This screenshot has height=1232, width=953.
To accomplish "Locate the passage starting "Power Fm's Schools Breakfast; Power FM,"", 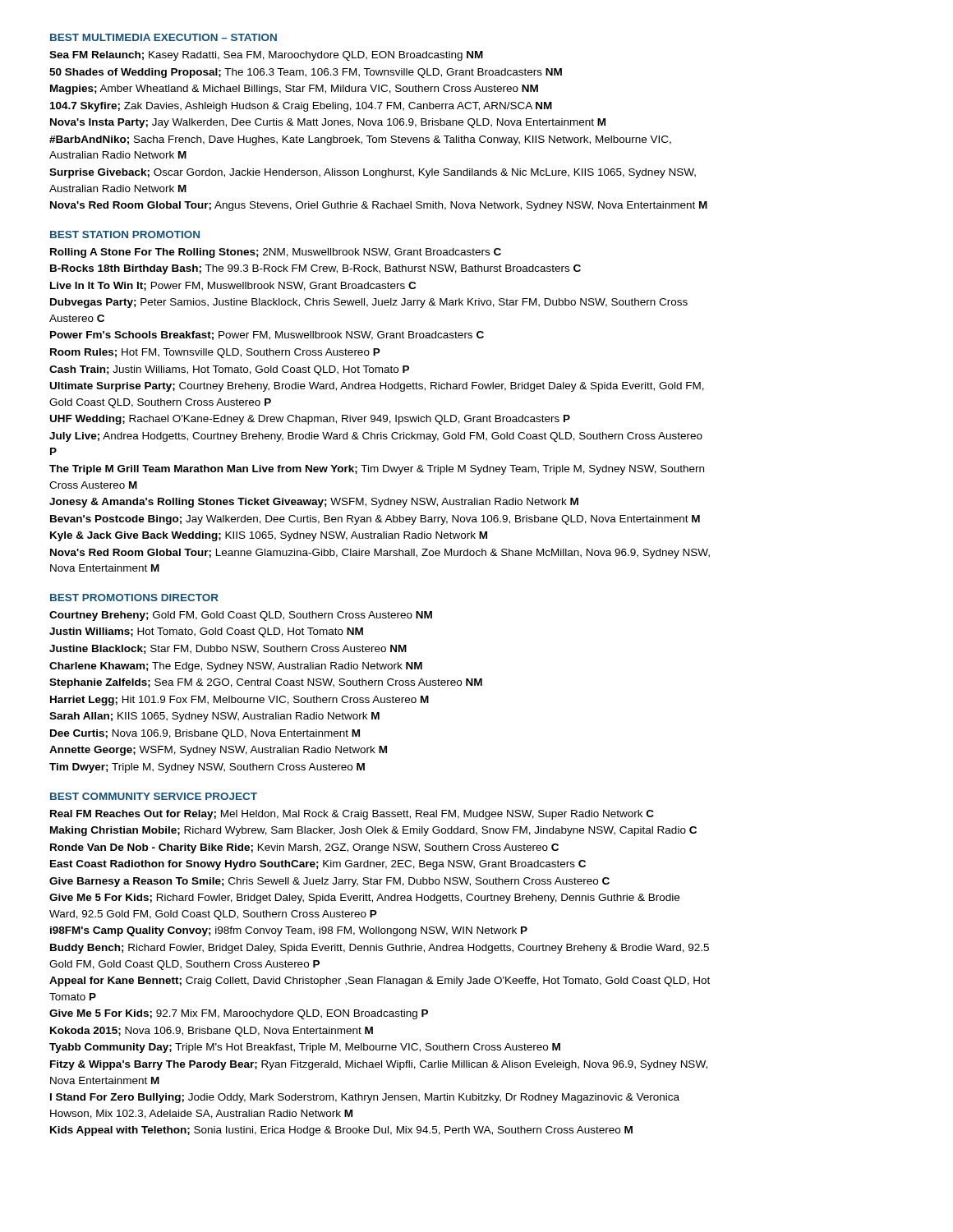I will tap(267, 335).
